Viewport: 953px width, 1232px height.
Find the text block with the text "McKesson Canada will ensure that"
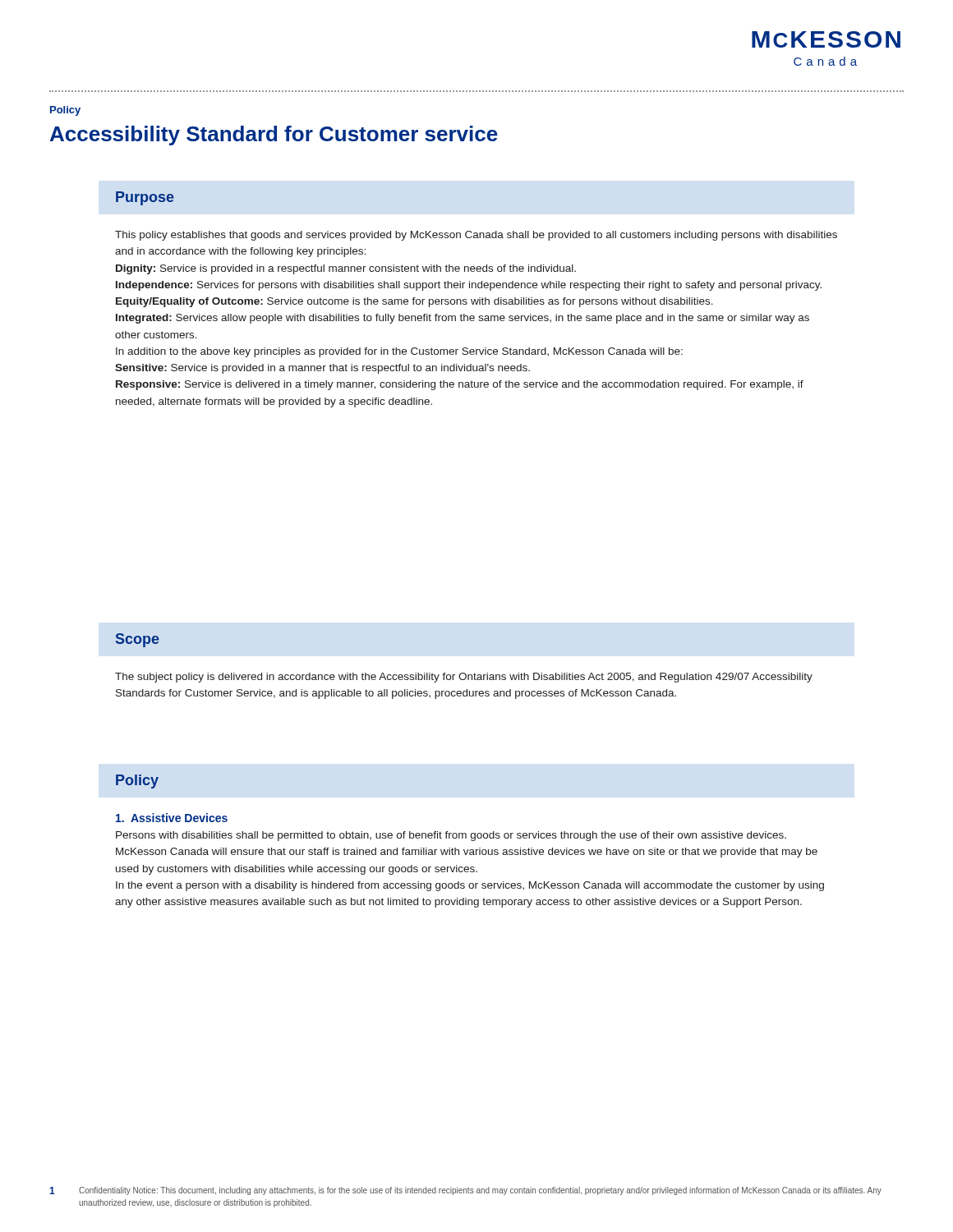tap(476, 860)
